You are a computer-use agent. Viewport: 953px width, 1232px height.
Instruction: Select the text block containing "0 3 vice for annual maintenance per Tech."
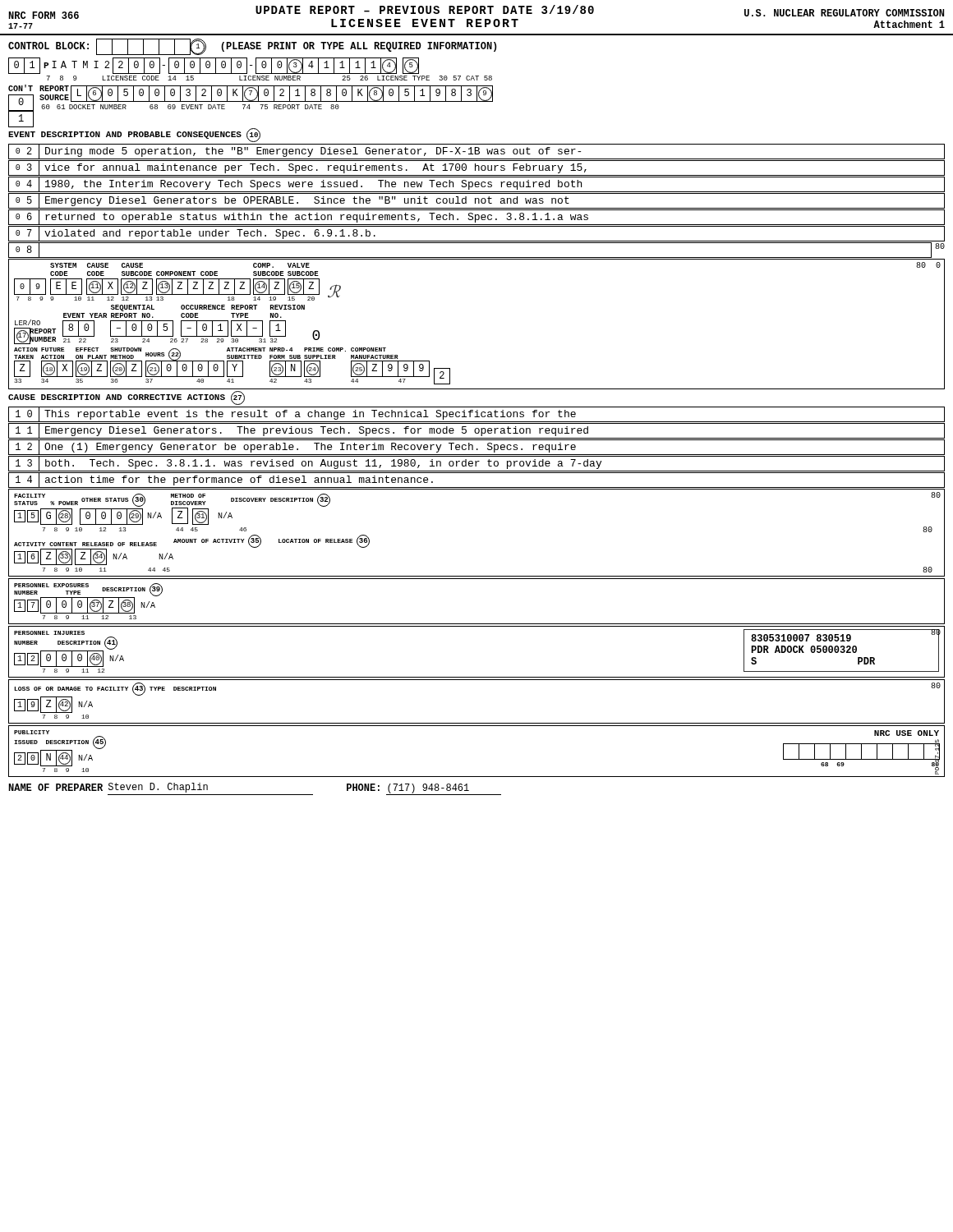476,168
